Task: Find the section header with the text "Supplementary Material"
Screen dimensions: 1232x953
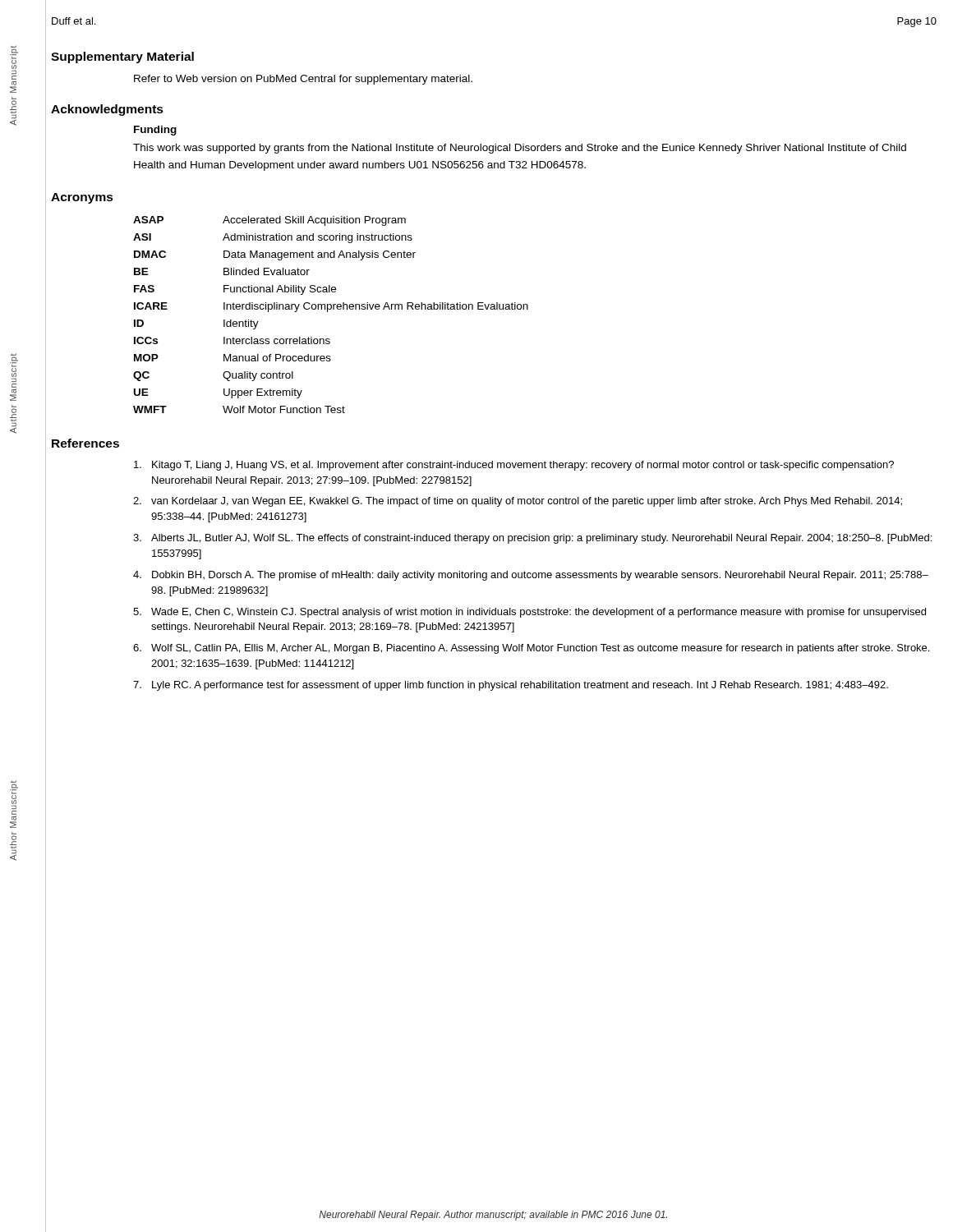Action: click(x=123, y=56)
